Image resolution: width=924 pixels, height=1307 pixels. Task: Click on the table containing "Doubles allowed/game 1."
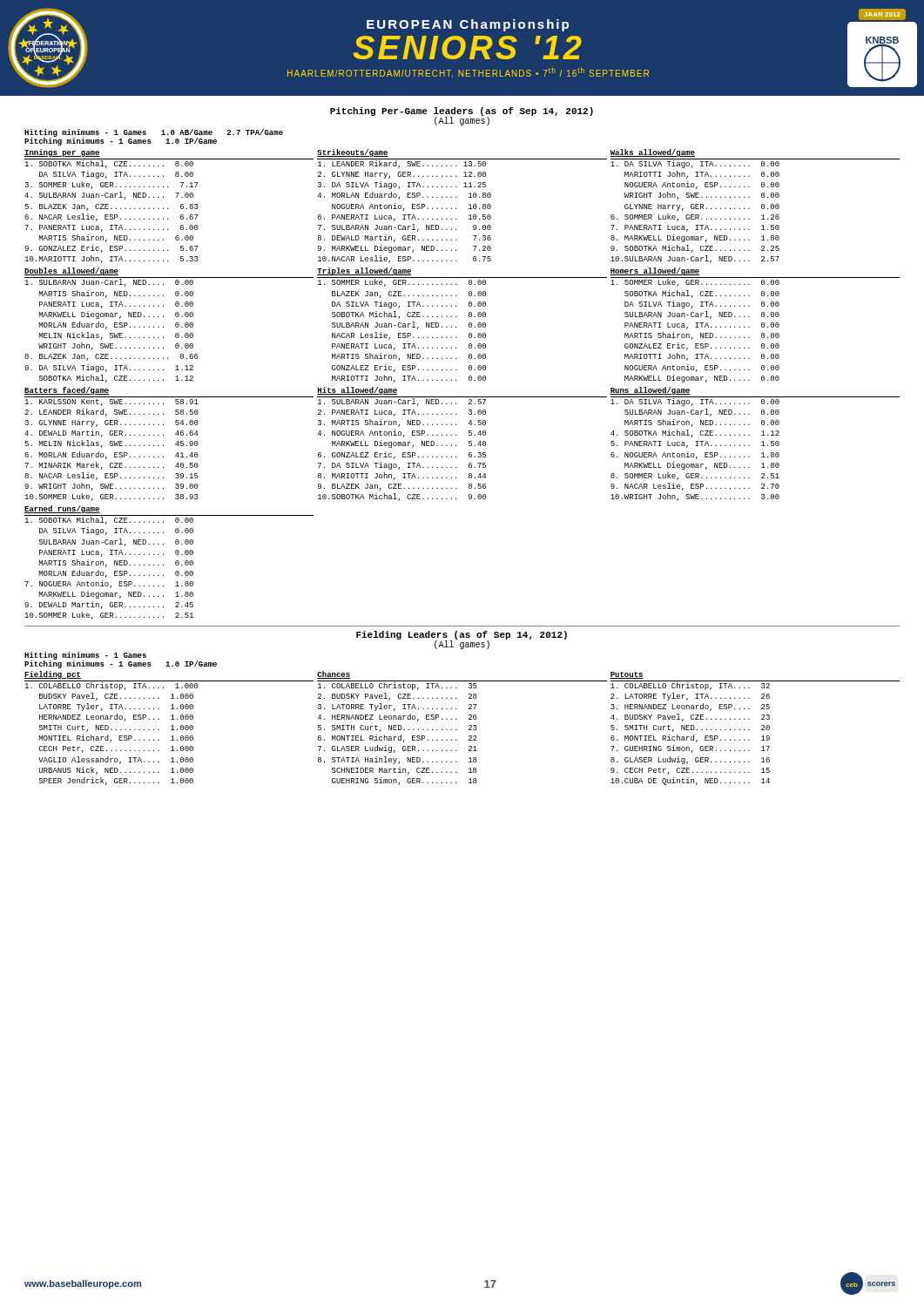coord(462,326)
